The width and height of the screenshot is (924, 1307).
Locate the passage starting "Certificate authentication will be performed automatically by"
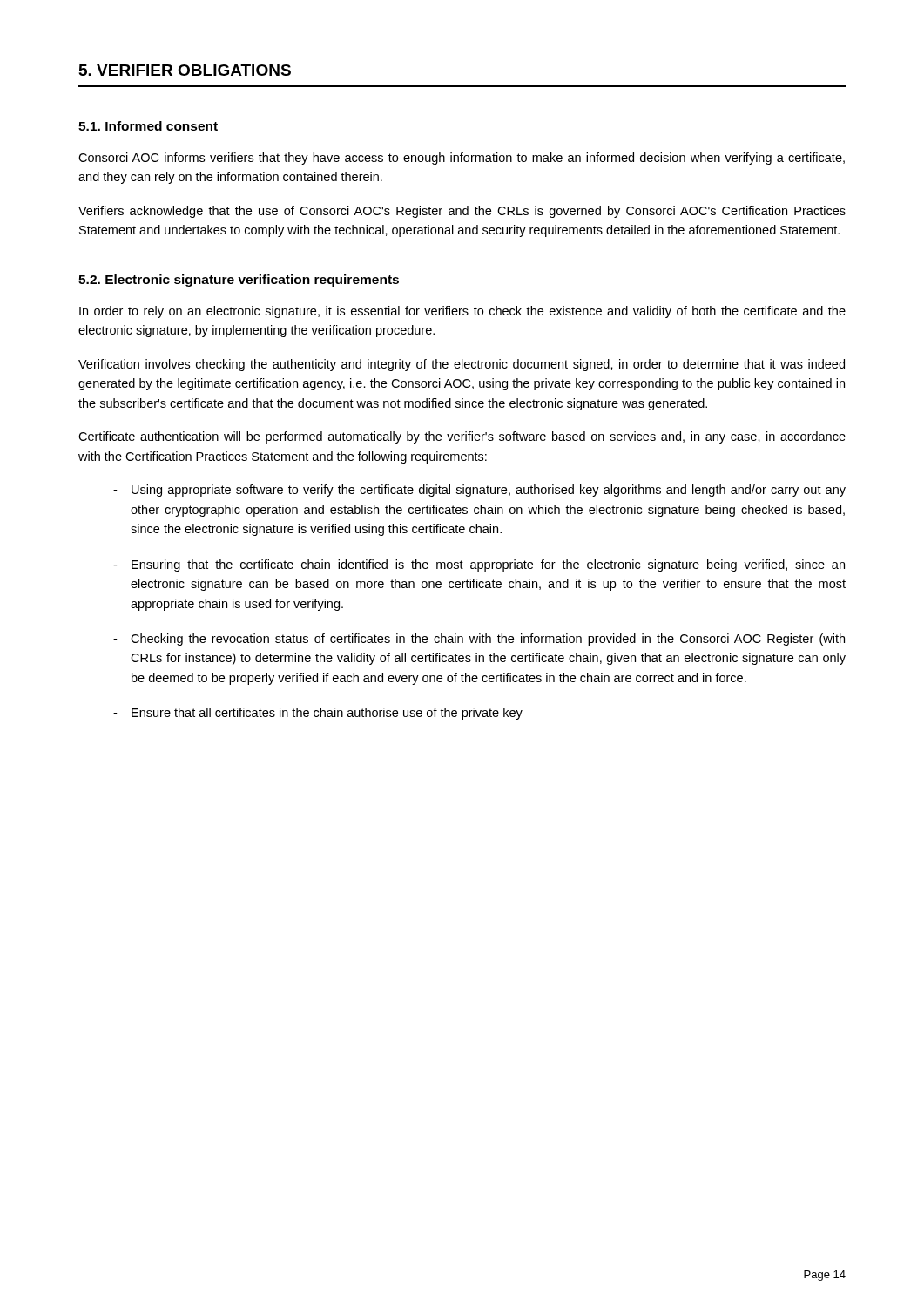coord(462,447)
